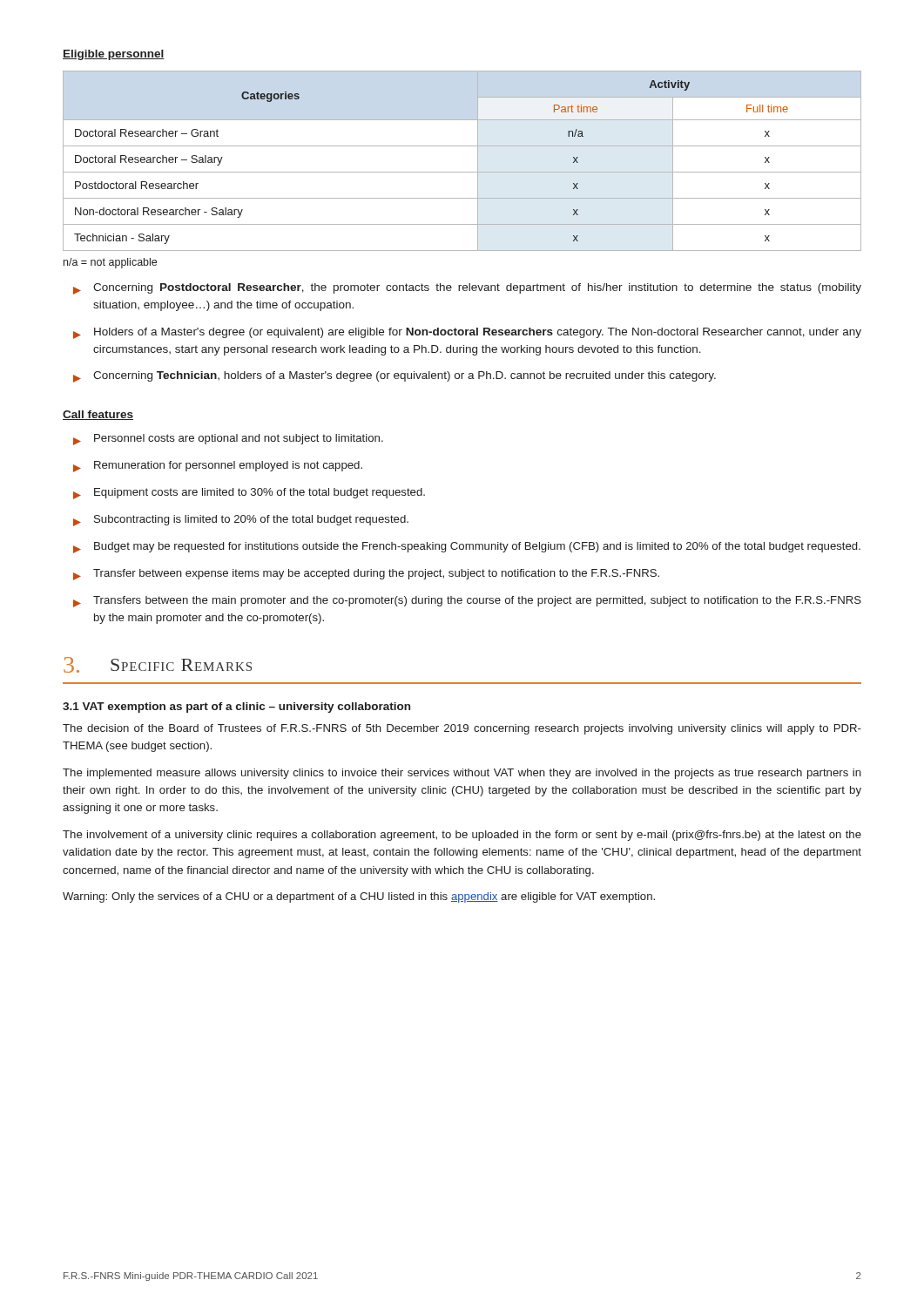The width and height of the screenshot is (924, 1307).
Task: Navigate to the block starting "3.1 VAT exemption"
Action: (x=237, y=706)
